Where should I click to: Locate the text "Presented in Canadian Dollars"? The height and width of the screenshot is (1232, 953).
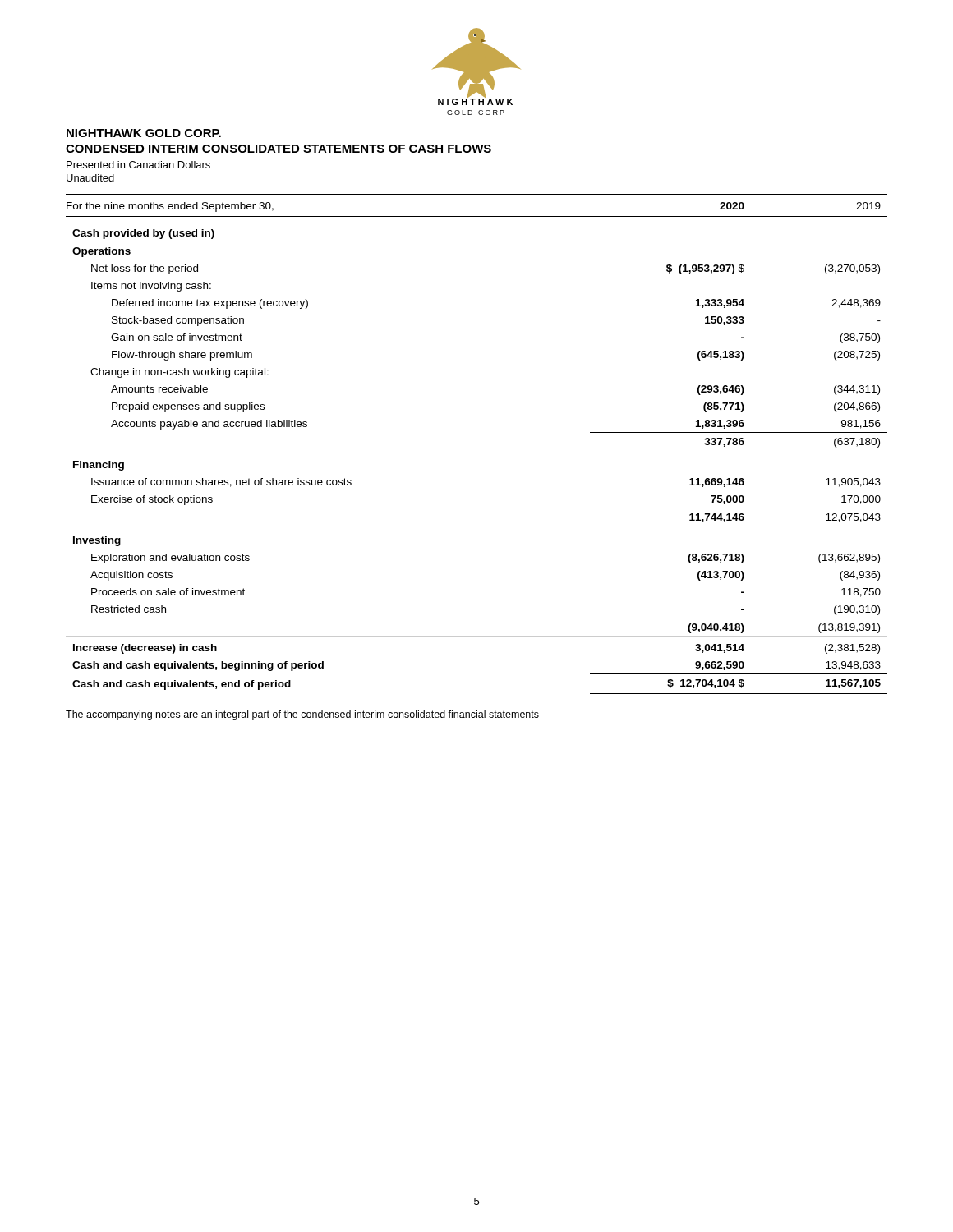[138, 165]
